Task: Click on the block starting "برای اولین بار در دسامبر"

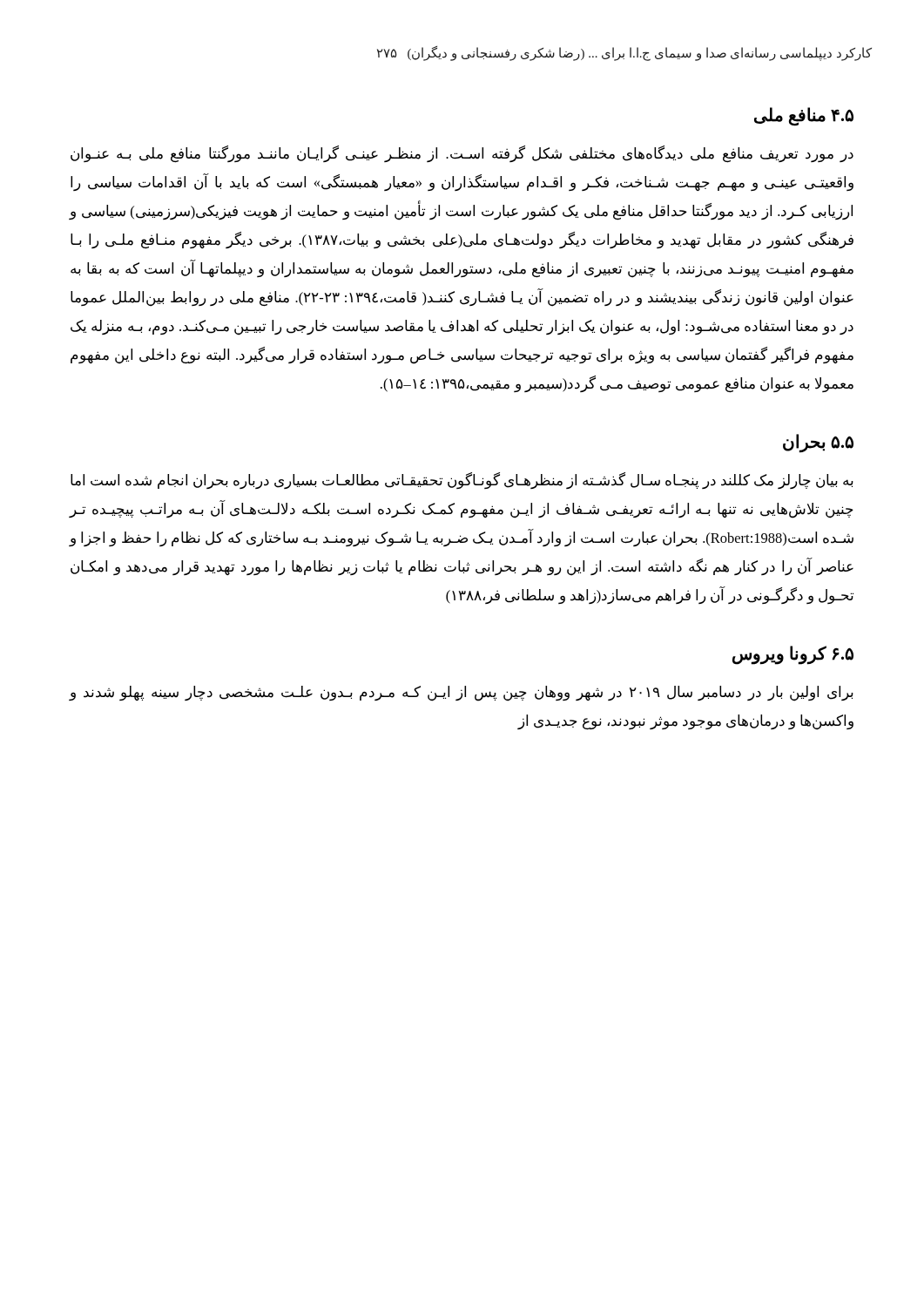Action: tap(462, 707)
